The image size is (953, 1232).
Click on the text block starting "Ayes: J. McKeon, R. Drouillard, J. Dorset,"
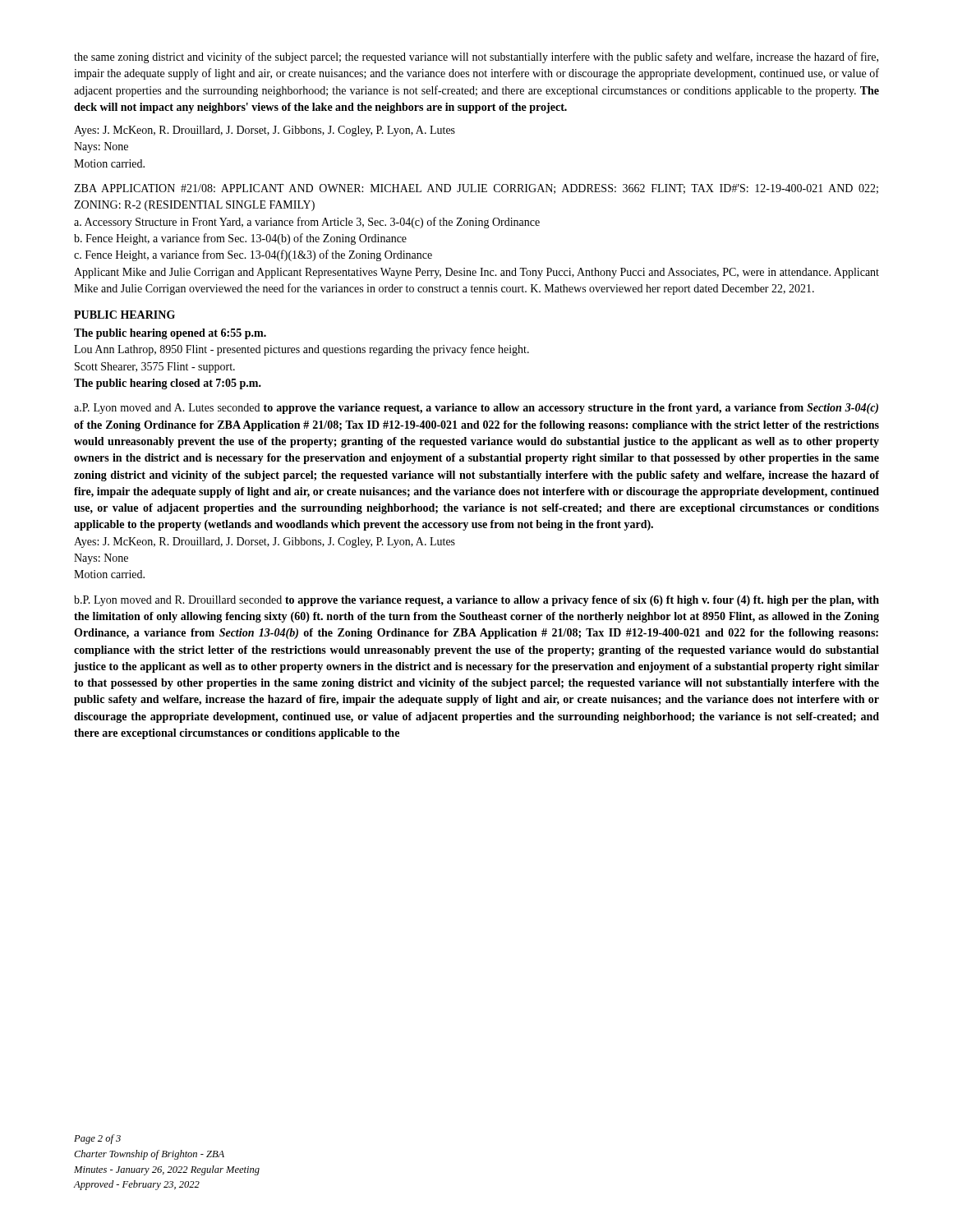(265, 131)
